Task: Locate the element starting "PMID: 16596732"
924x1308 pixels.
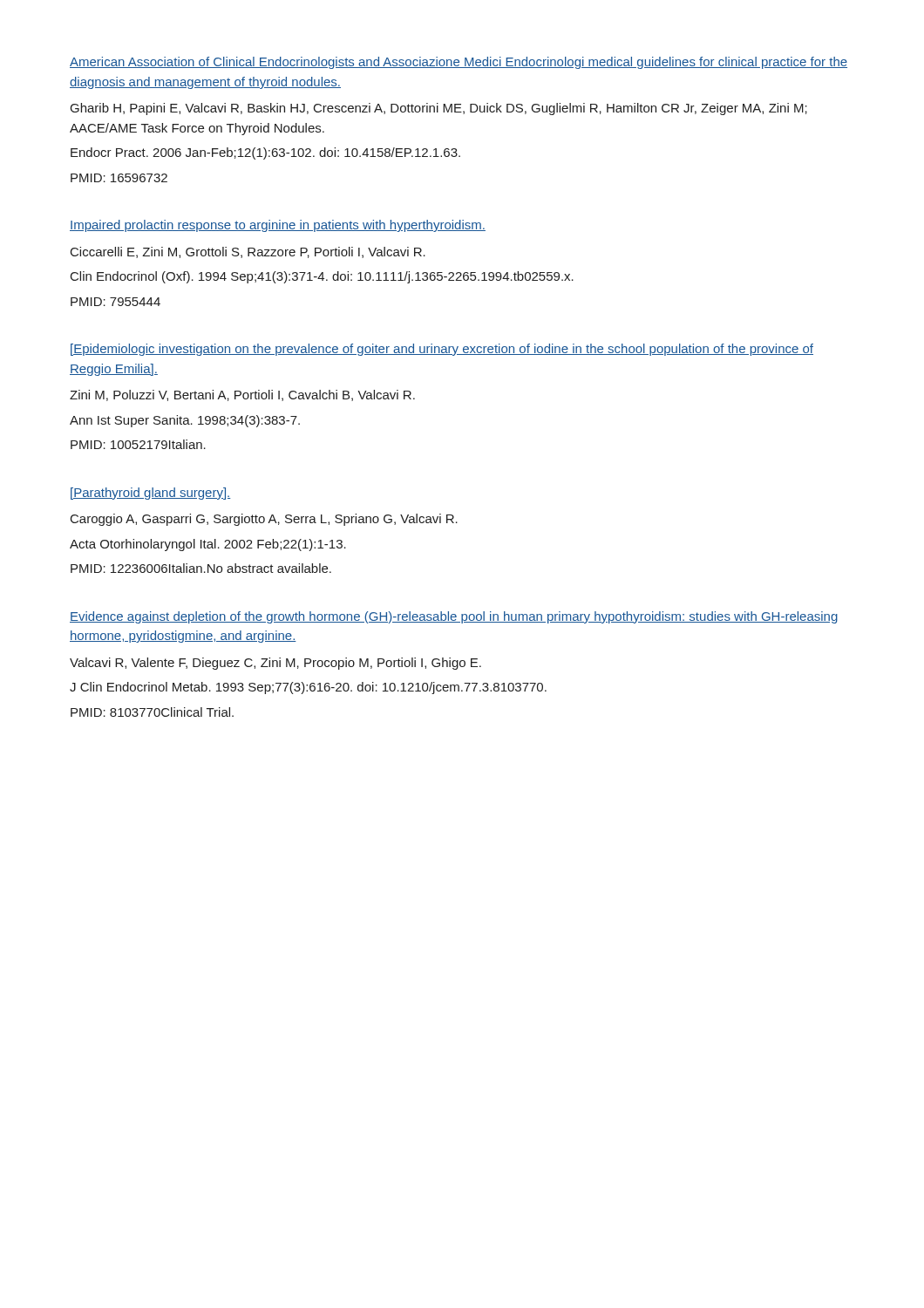Action: pos(119,177)
